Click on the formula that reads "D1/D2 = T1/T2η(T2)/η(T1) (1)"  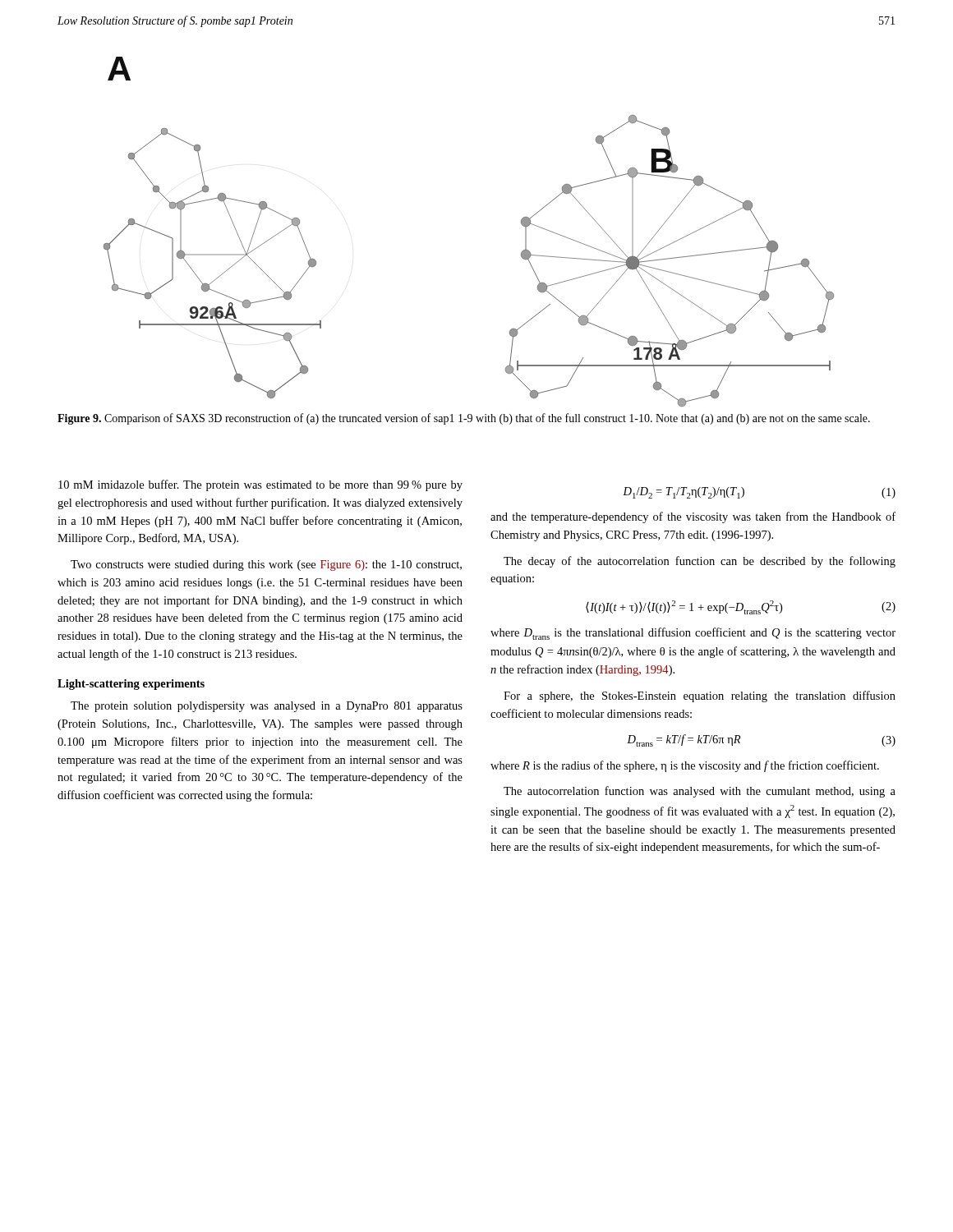(x=693, y=492)
